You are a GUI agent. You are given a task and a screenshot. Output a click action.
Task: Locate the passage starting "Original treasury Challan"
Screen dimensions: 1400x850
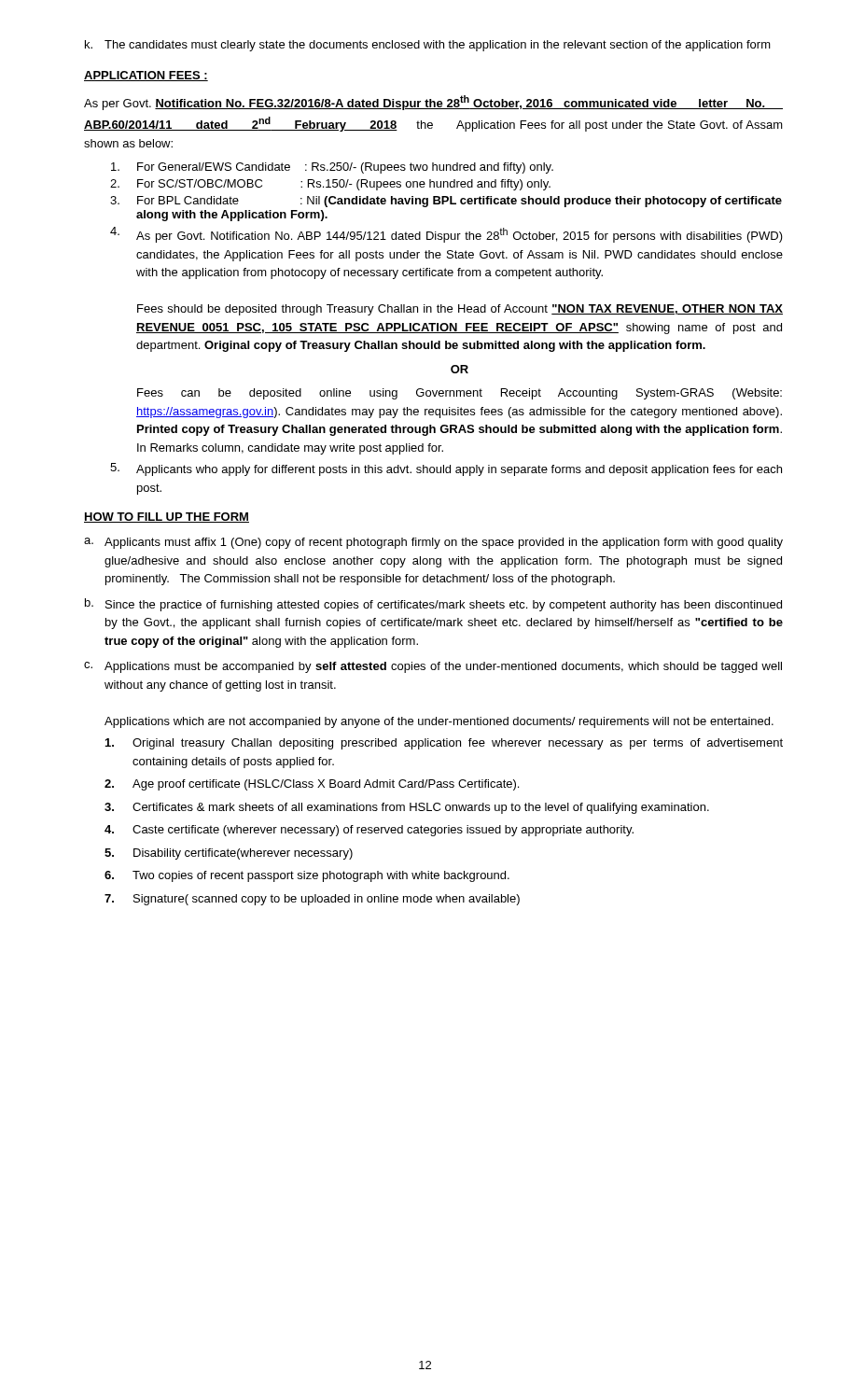pos(444,752)
